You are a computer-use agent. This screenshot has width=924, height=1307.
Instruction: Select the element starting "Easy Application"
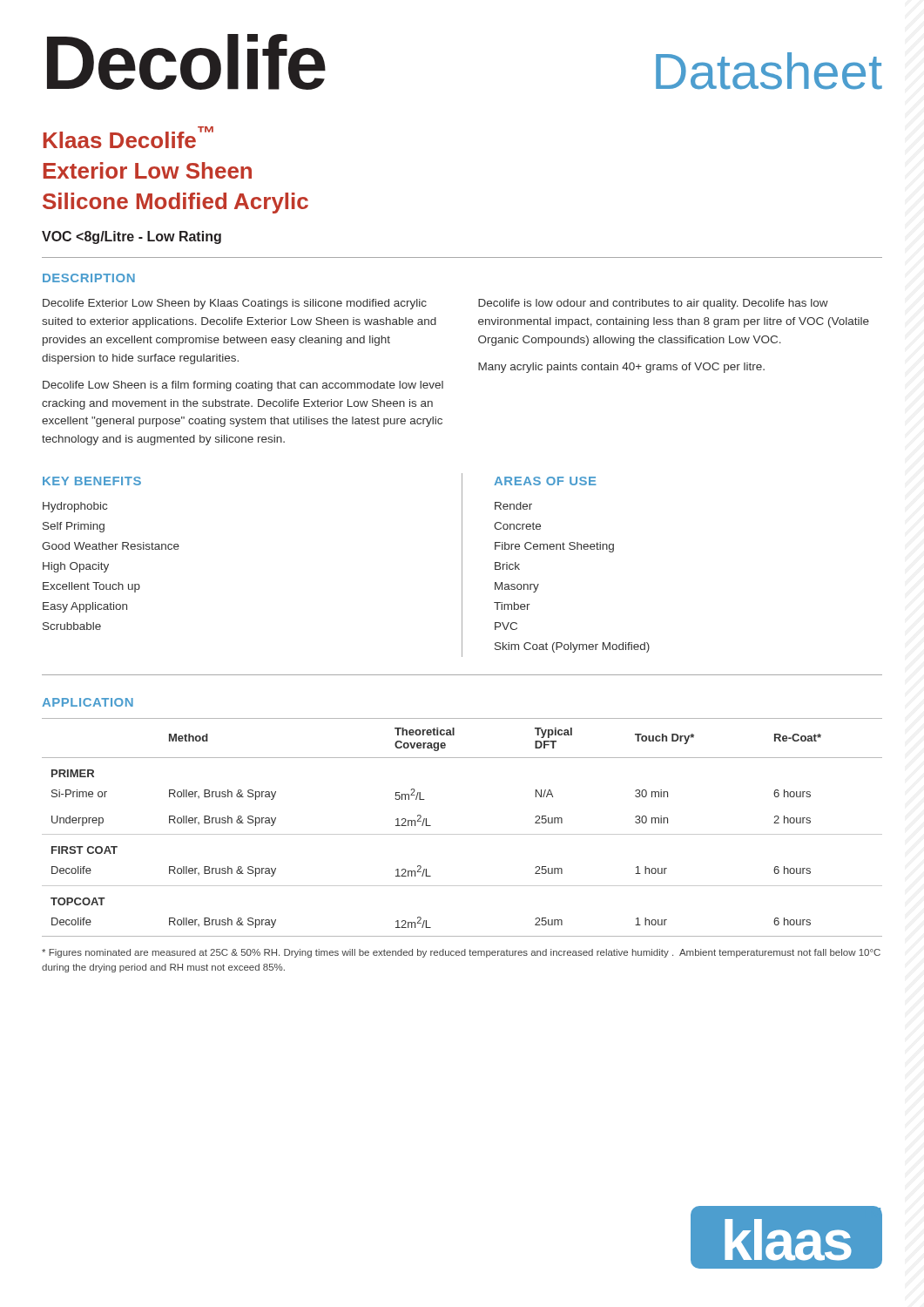click(x=85, y=606)
